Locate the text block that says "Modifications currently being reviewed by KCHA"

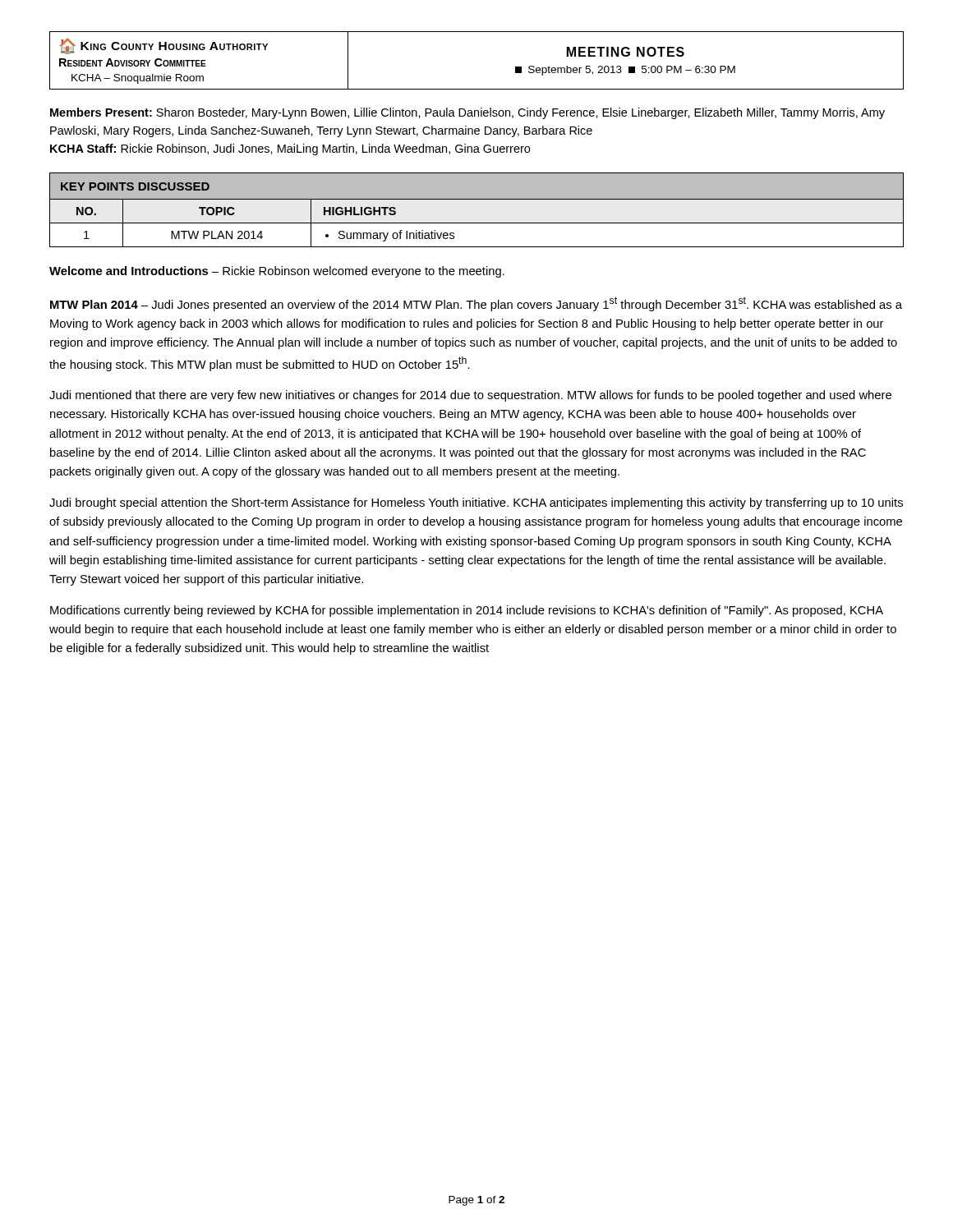pyautogui.click(x=473, y=629)
